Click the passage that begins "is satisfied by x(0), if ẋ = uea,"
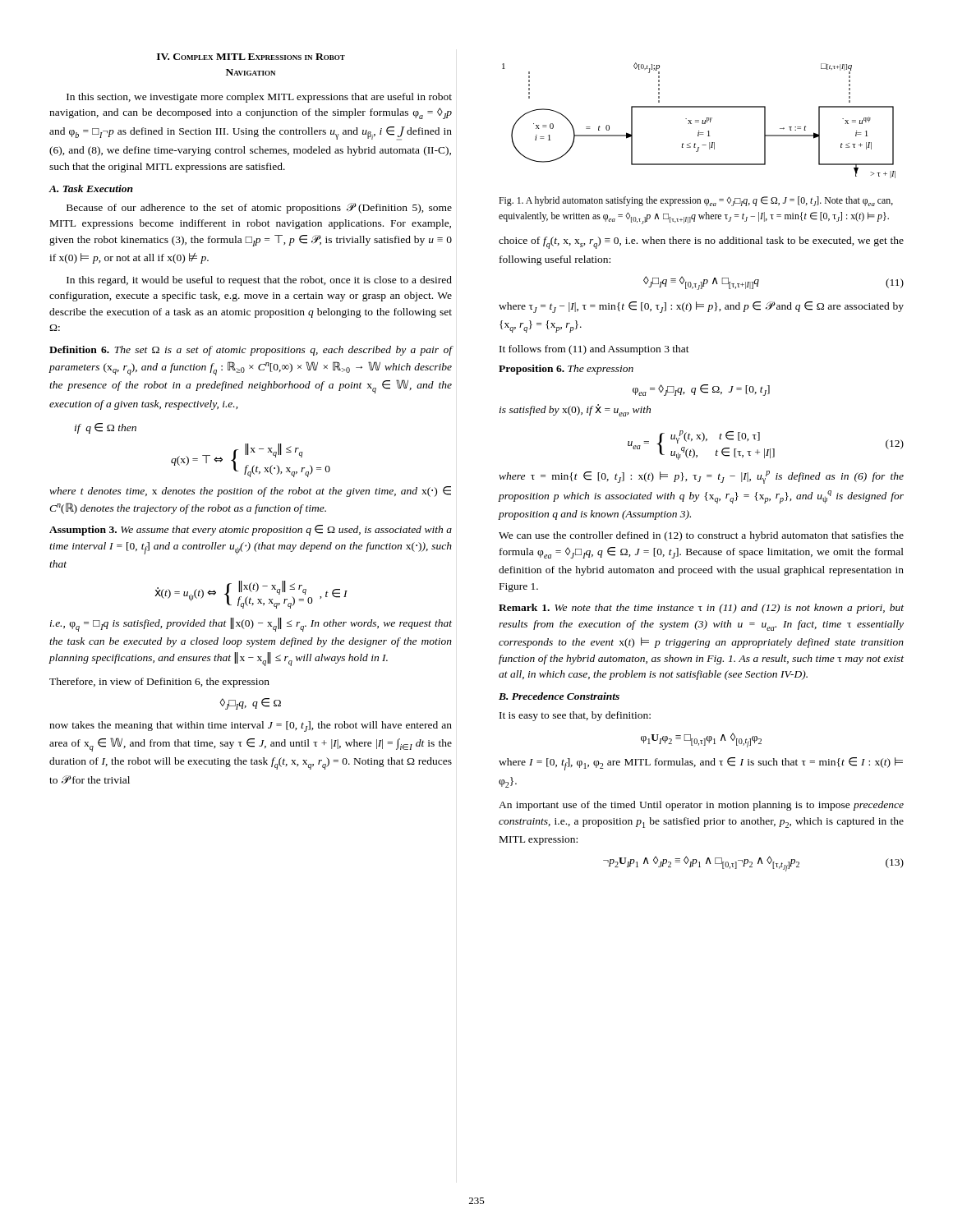The height and width of the screenshot is (1232, 953). (x=575, y=411)
